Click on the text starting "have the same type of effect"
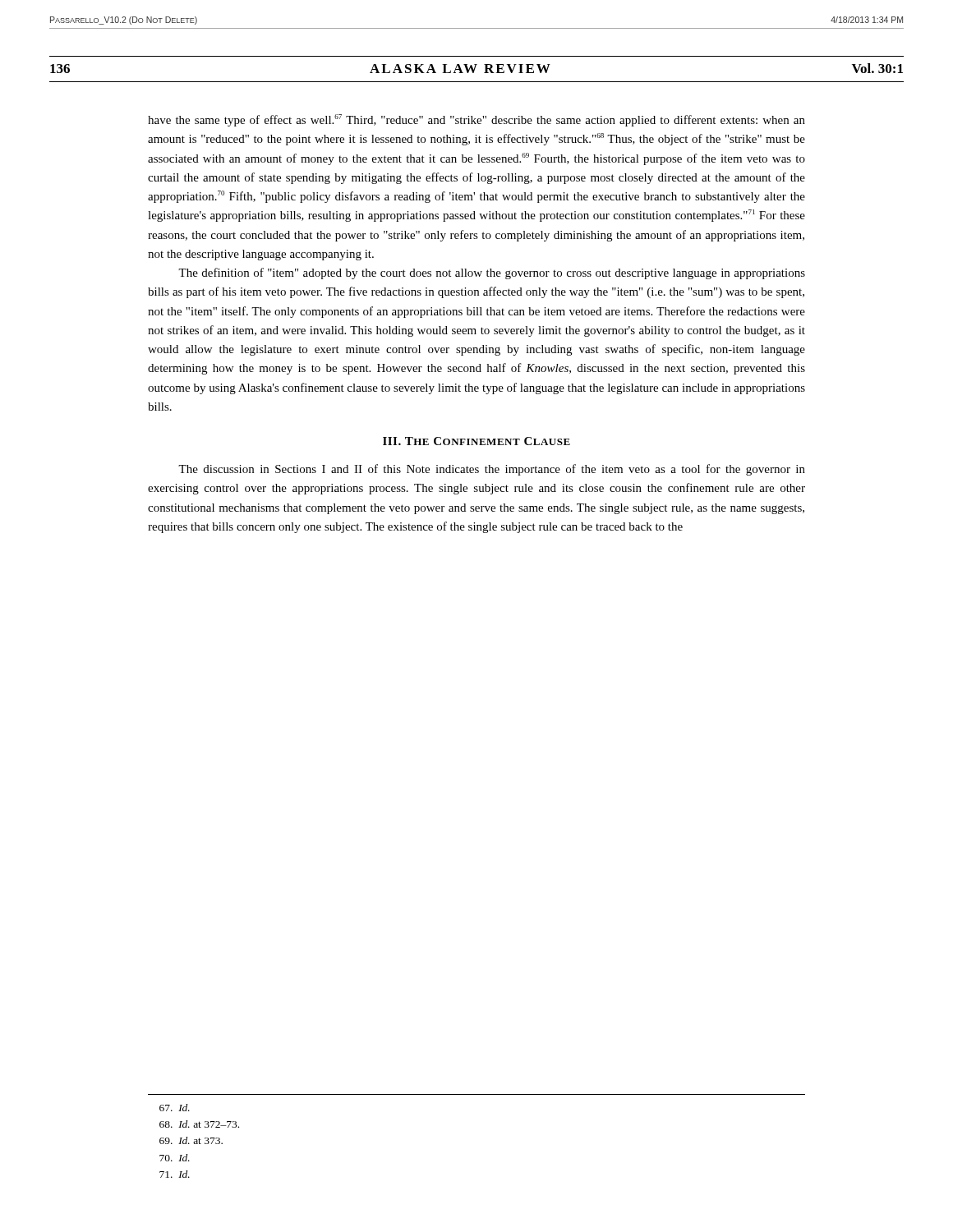 point(476,187)
